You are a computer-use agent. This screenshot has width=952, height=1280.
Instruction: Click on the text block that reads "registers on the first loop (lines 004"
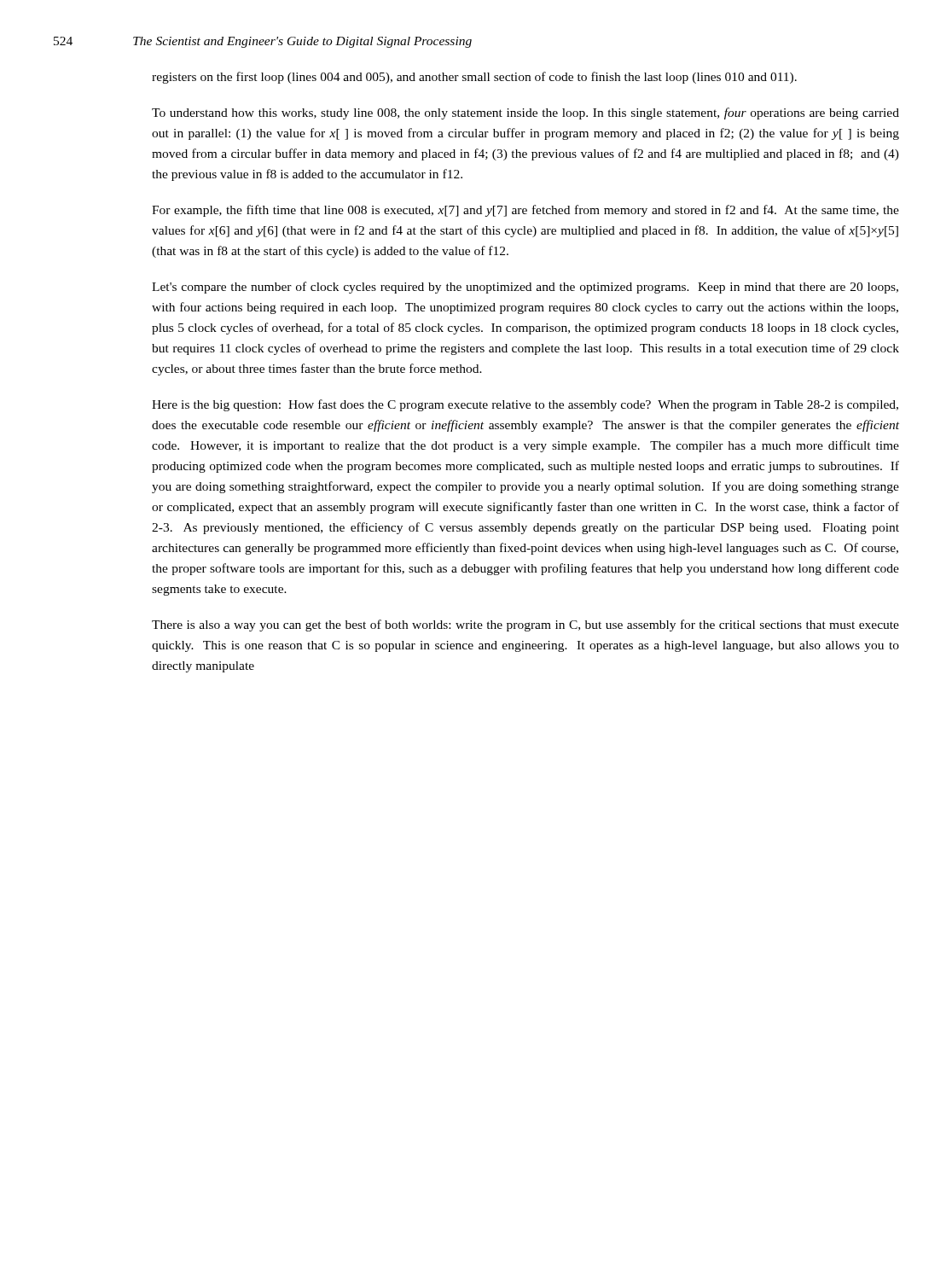tap(475, 76)
